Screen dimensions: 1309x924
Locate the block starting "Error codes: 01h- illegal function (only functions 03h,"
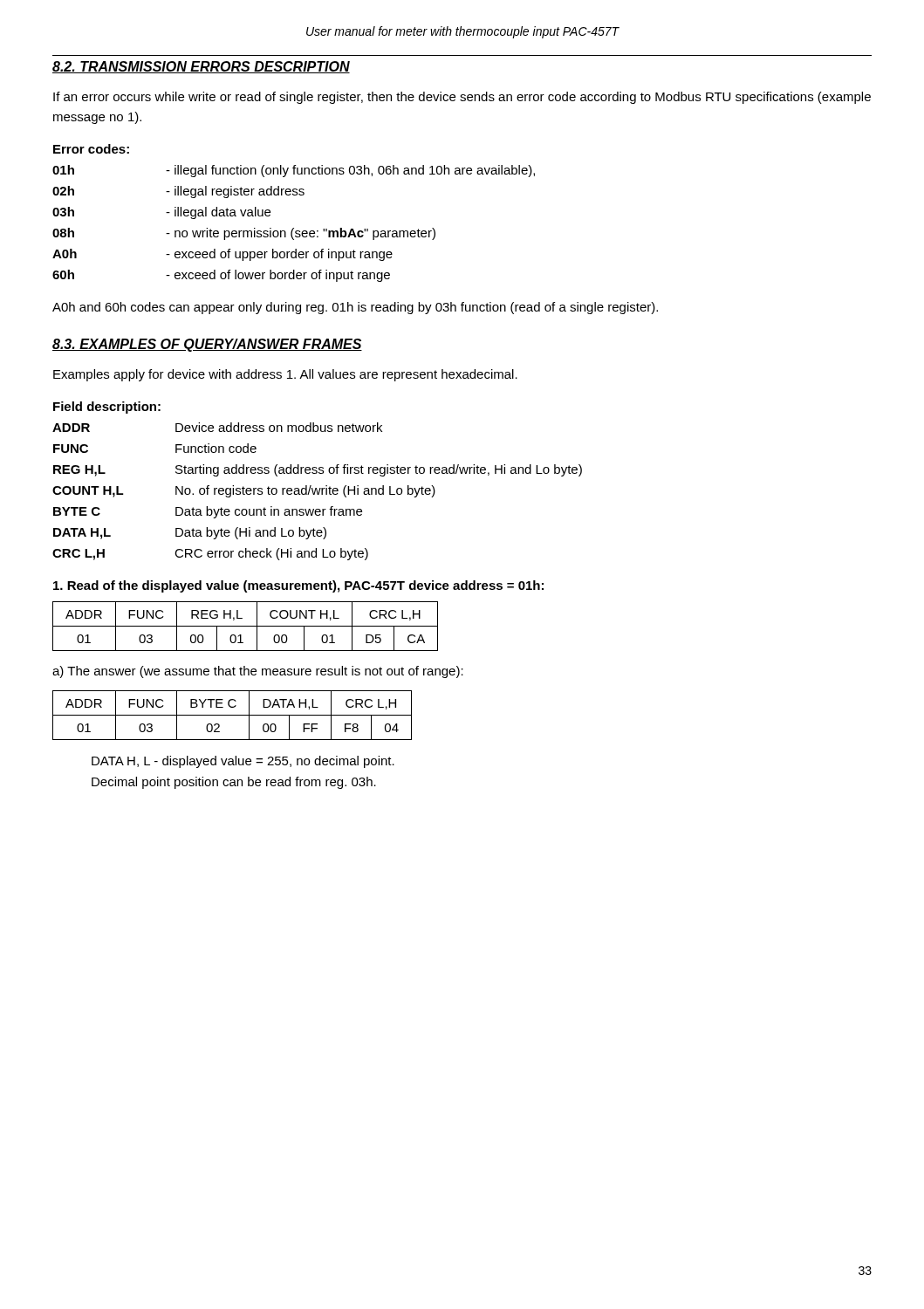click(x=91, y=149)
